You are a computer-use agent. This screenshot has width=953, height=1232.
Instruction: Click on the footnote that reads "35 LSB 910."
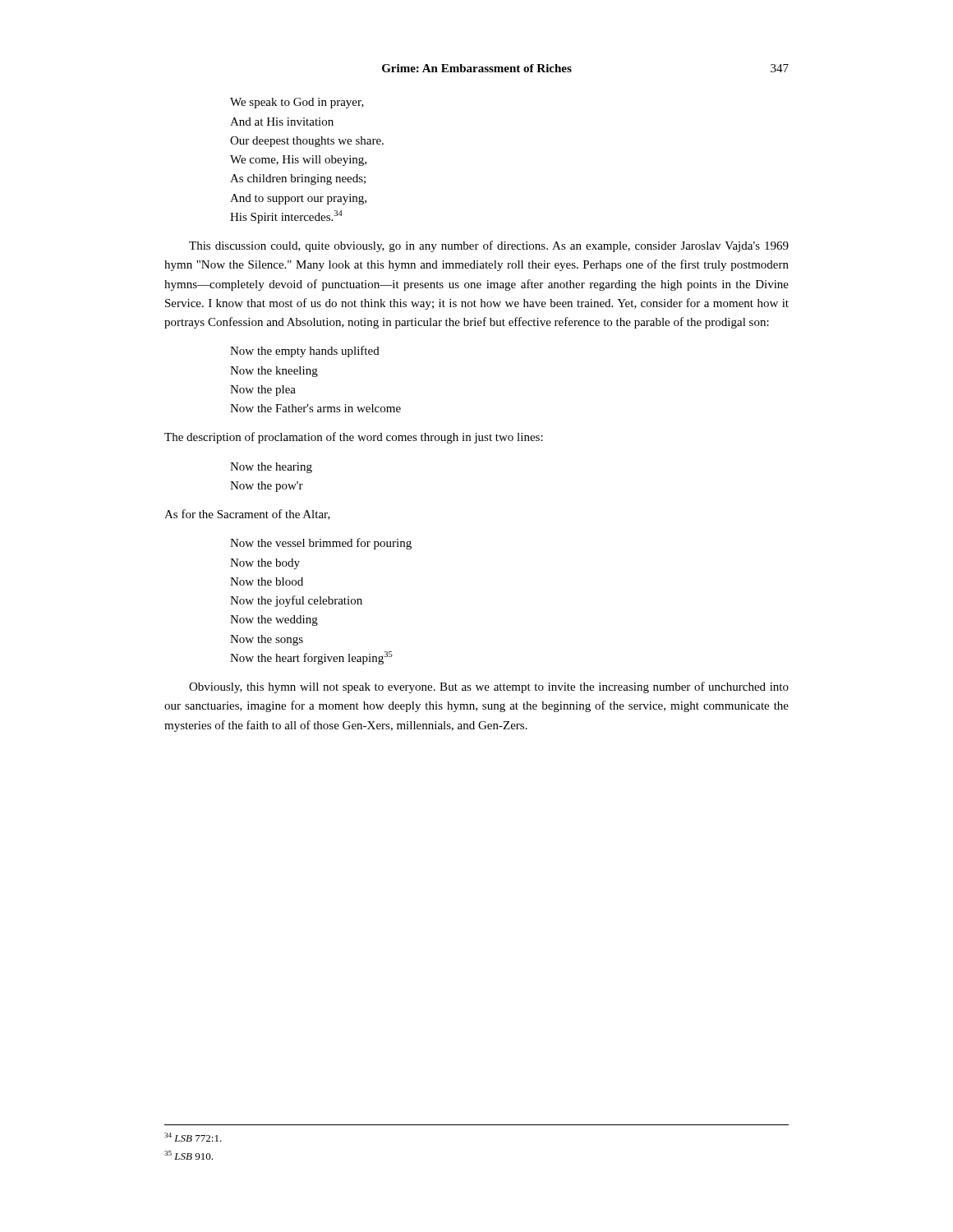point(189,1155)
